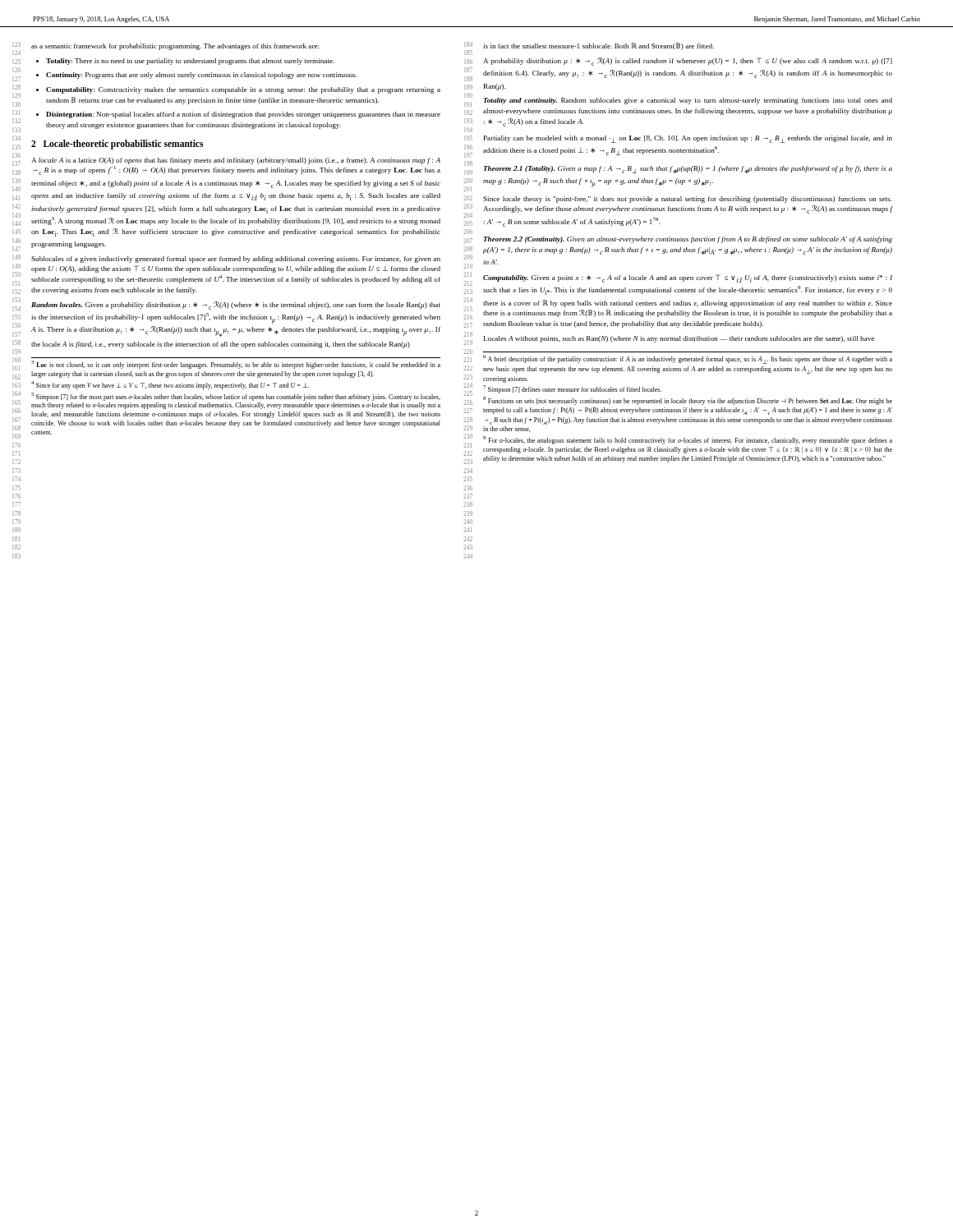The height and width of the screenshot is (1232, 953).
Task: Click the passage that begins "Theorem 2.1 (Totality). Given"
Action: pos(688,176)
